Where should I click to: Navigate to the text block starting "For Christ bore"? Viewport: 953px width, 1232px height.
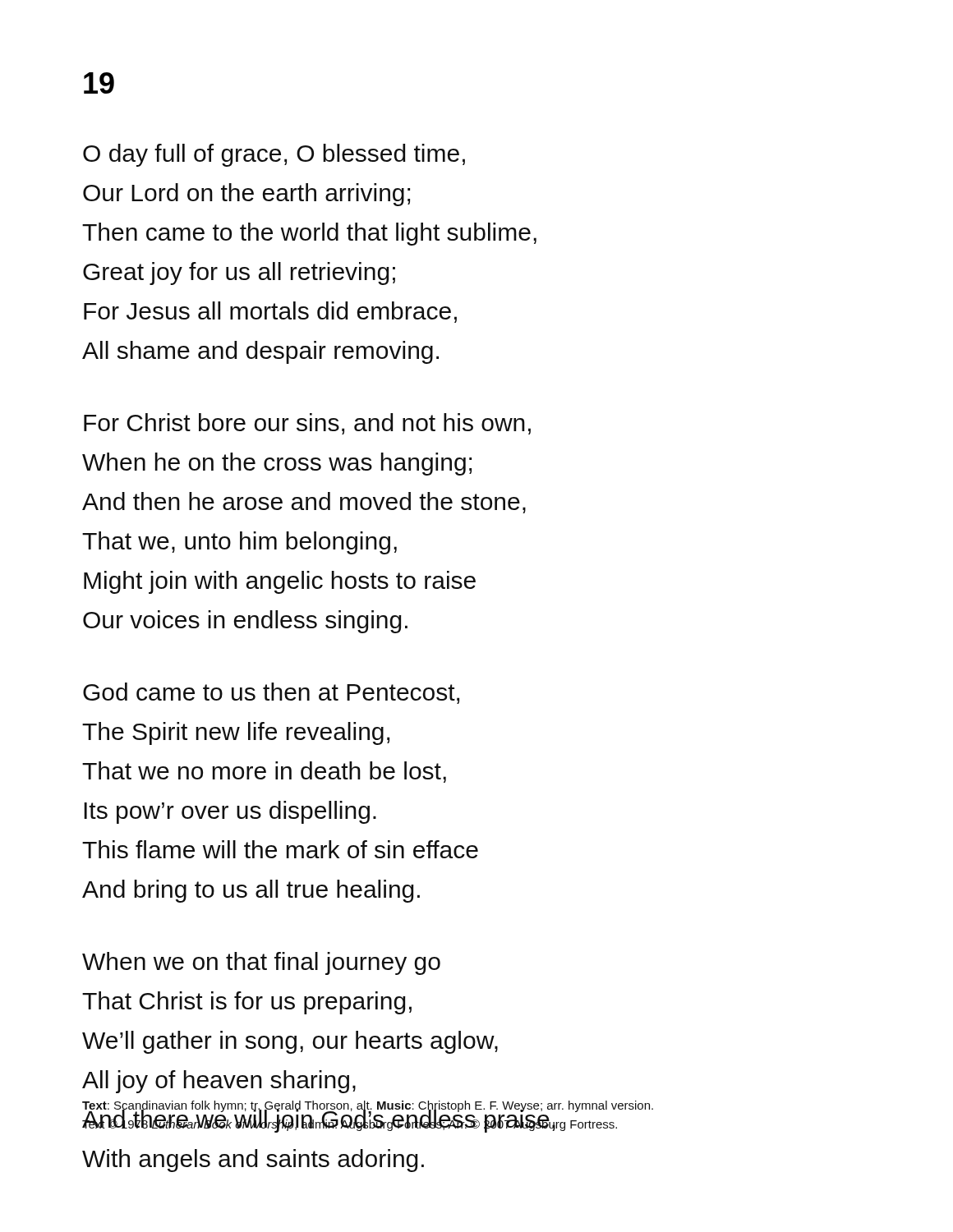pos(307,521)
